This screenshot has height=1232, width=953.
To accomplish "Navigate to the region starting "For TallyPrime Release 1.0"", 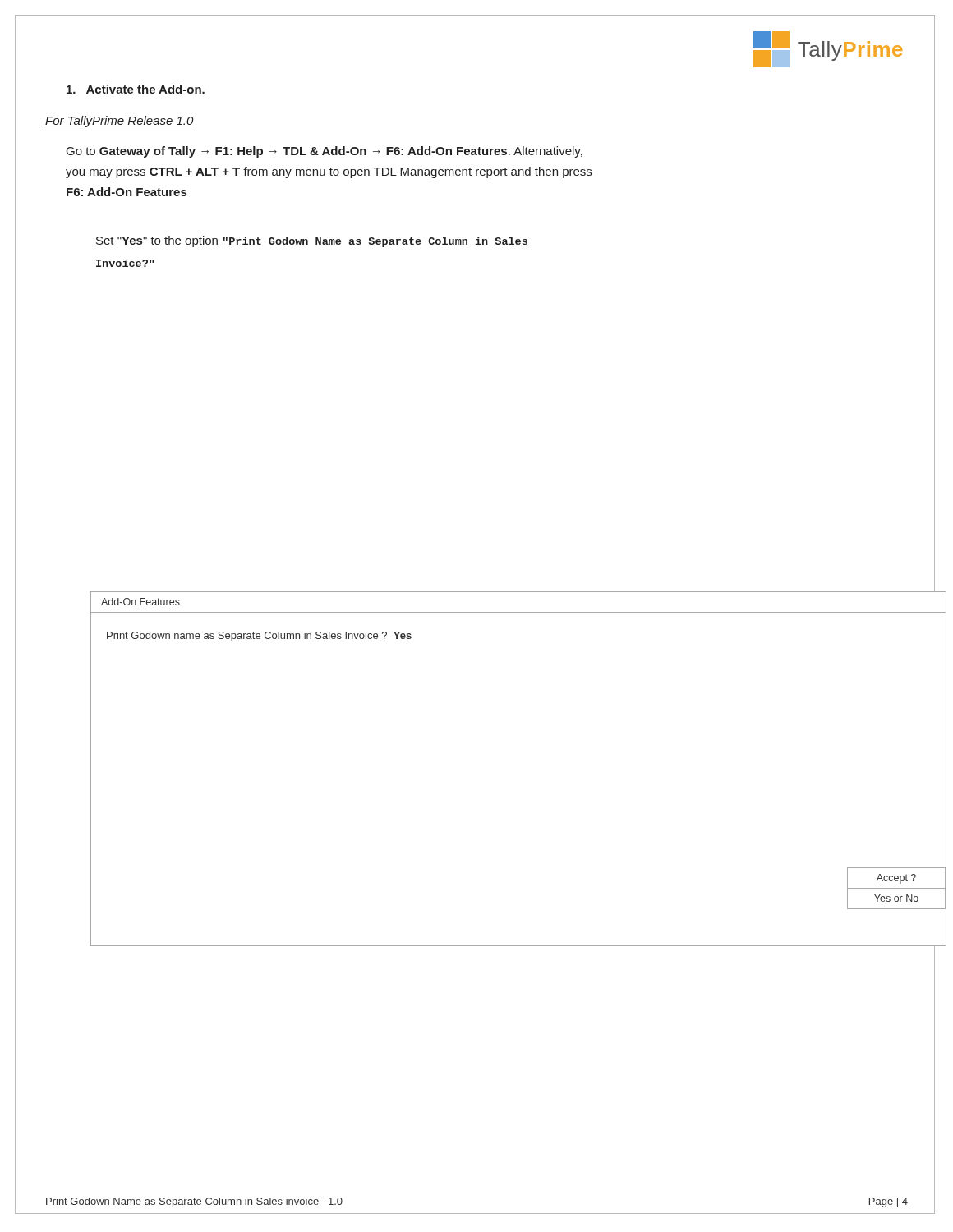I will point(119,120).
